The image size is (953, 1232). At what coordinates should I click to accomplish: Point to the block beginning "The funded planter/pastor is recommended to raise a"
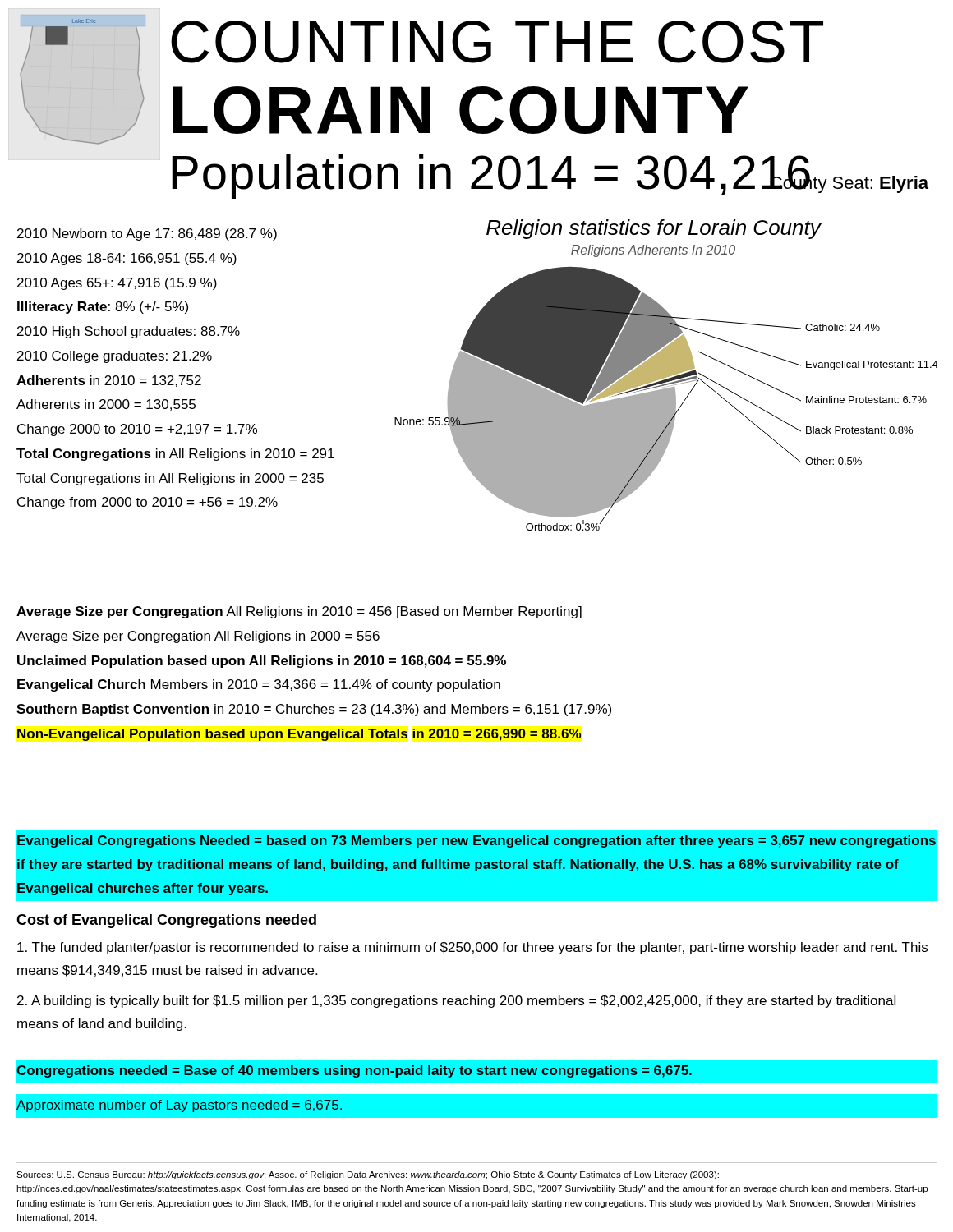(x=472, y=959)
